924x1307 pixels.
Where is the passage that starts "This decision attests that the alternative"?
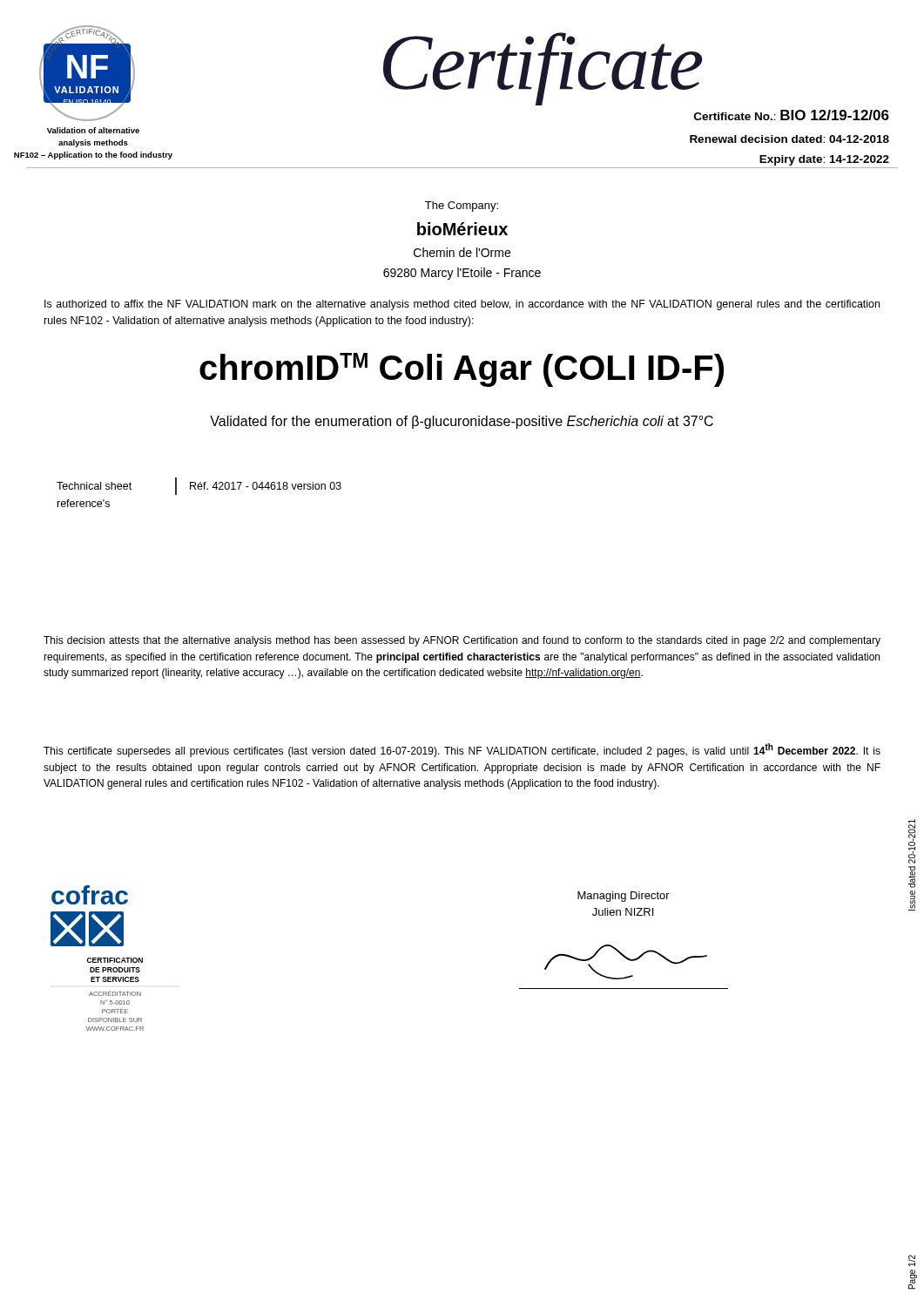[462, 657]
